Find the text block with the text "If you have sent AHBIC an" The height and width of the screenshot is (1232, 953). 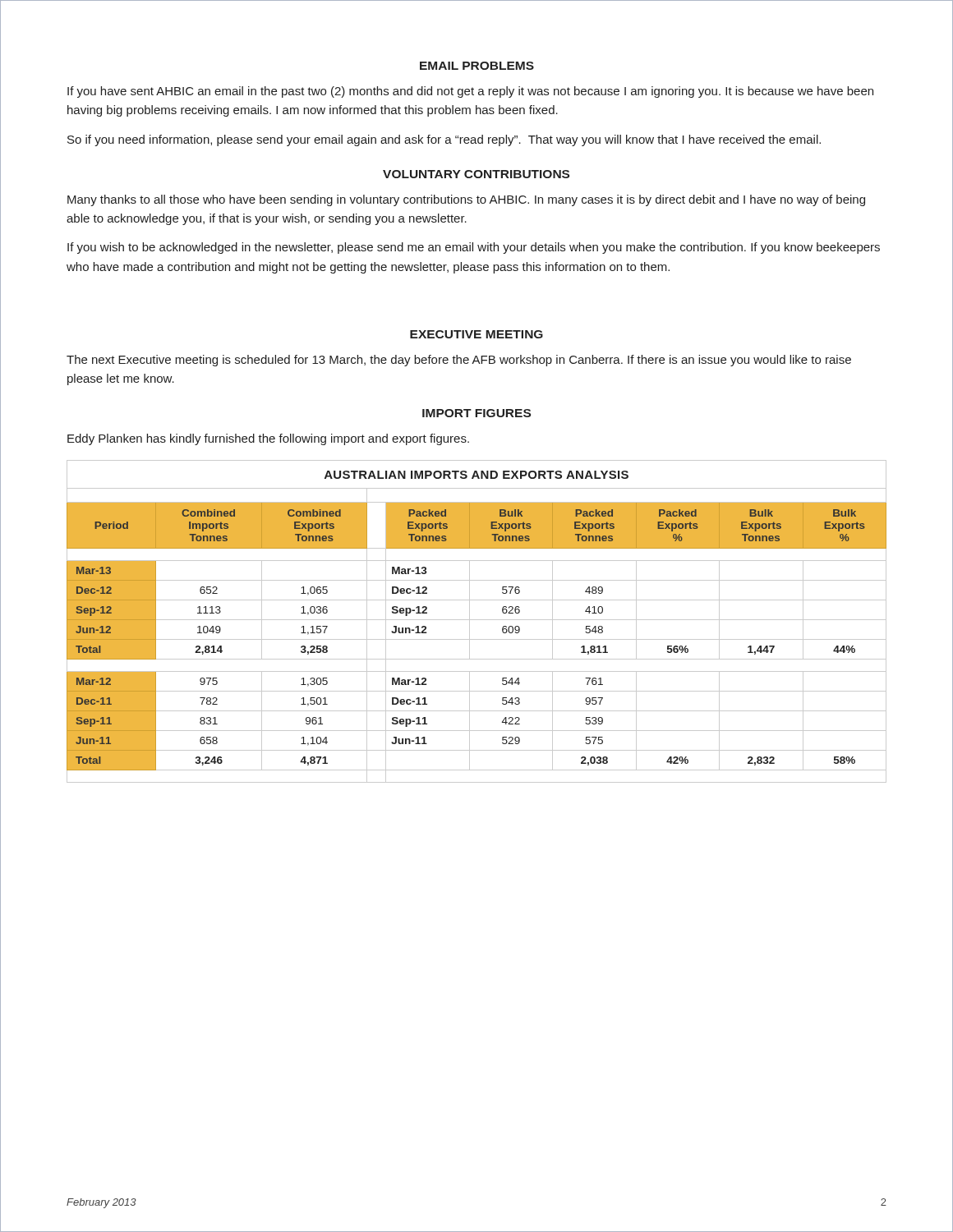click(470, 100)
